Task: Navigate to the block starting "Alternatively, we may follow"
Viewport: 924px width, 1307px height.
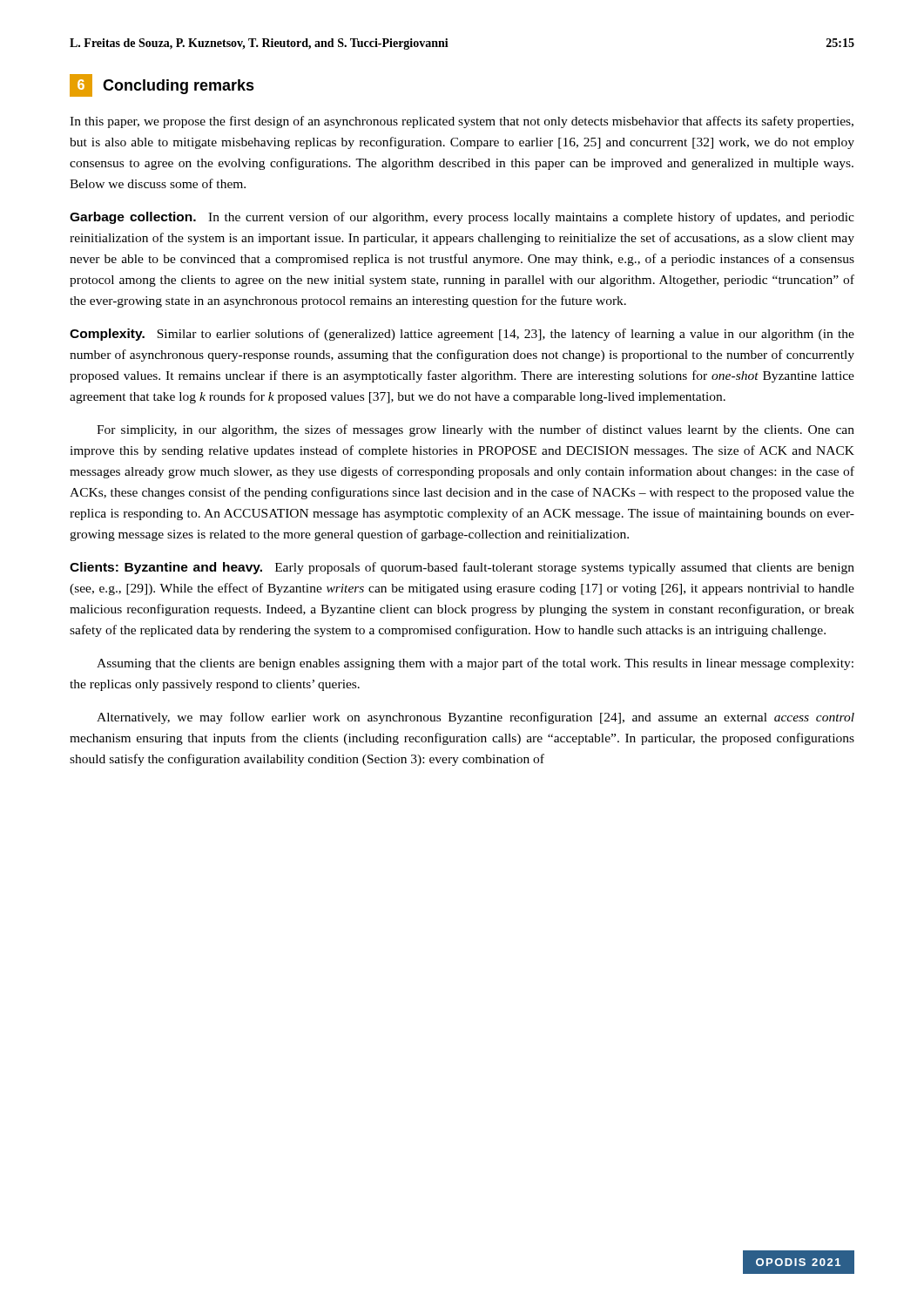Action: click(462, 738)
